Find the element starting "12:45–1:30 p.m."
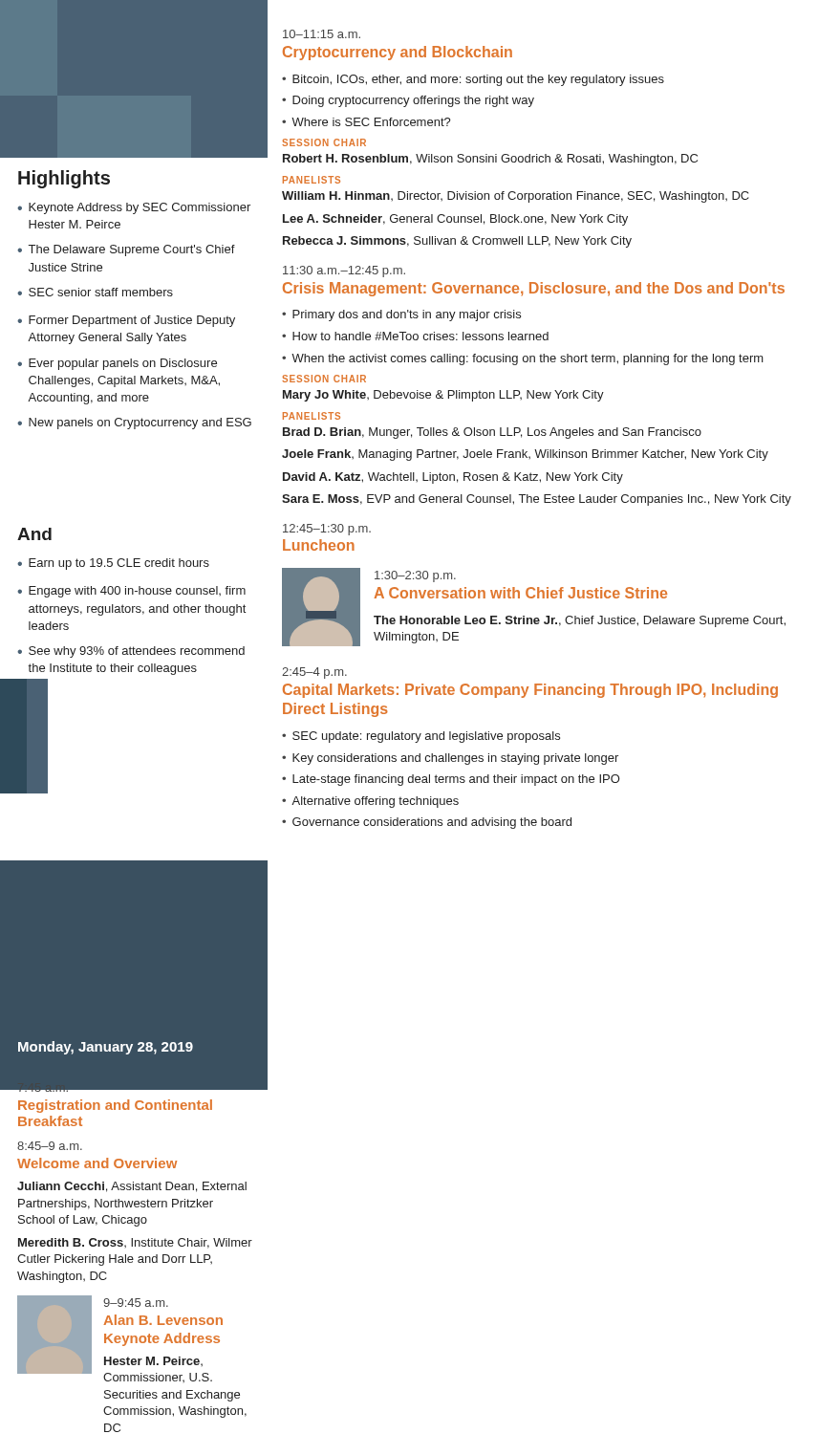This screenshot has height=1434, width=840. coord(327,528)
